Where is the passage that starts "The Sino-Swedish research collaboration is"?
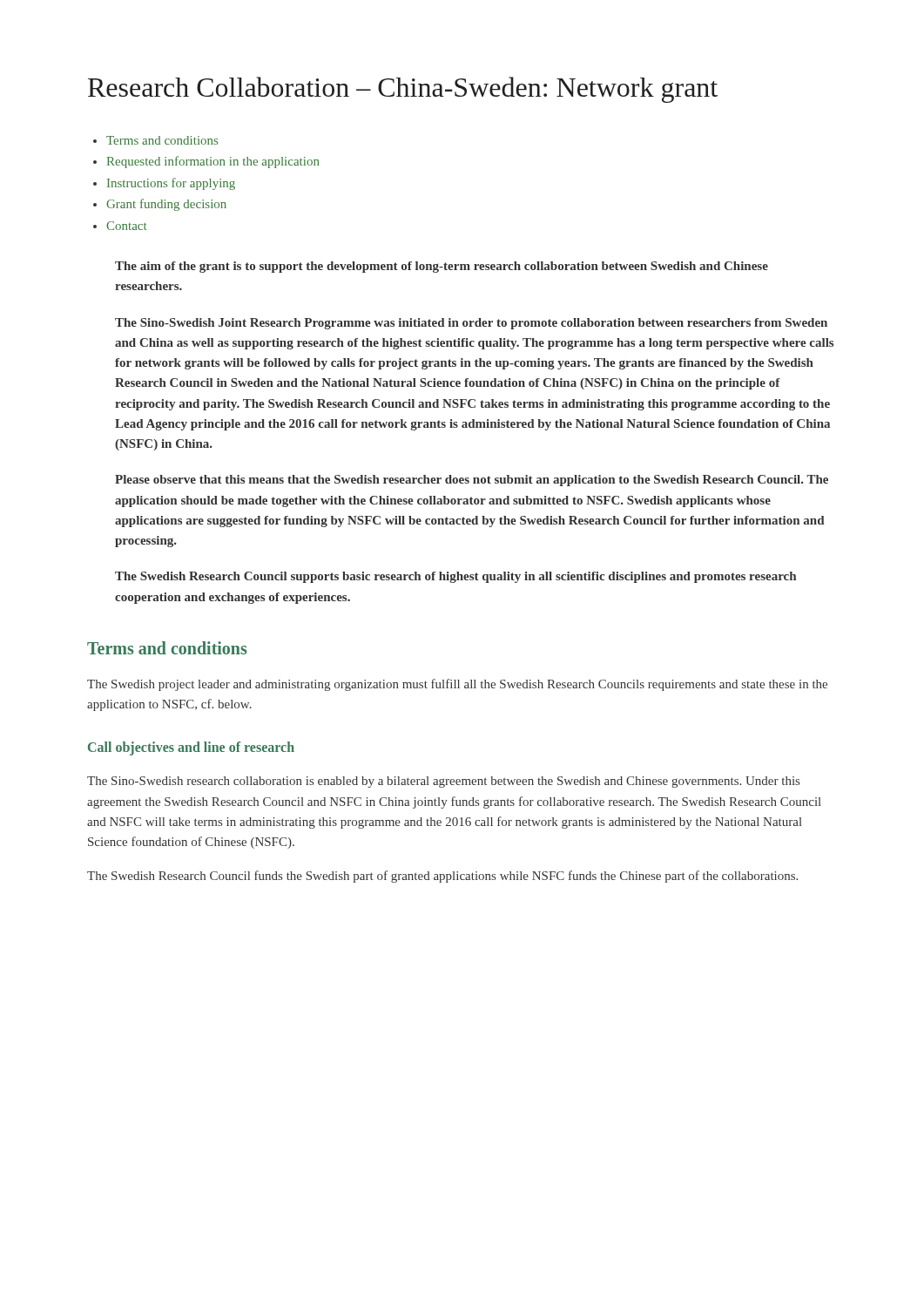 [x=462, y=812]
